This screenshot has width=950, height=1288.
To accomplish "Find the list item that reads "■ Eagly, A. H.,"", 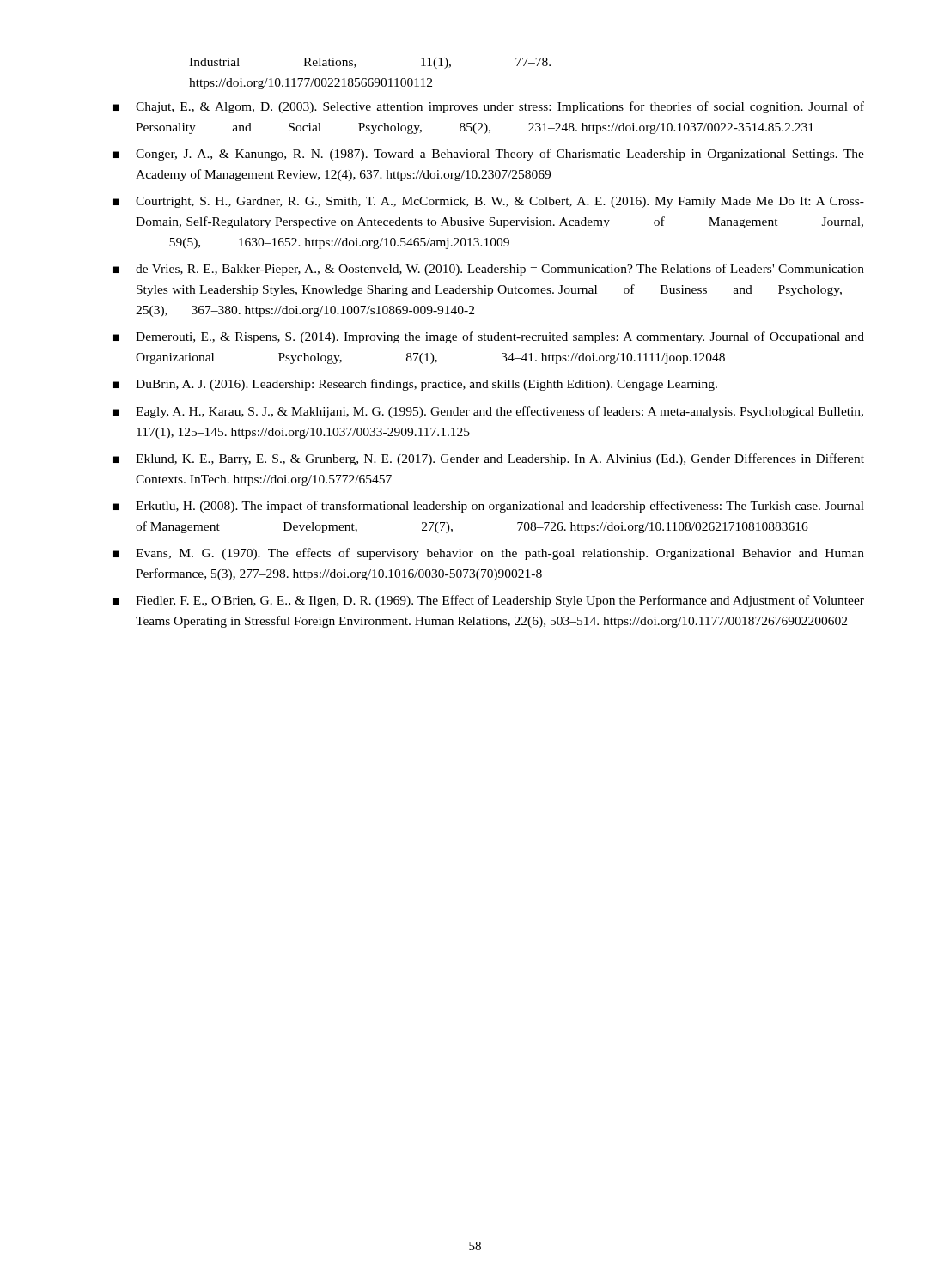I will point(488,422).
